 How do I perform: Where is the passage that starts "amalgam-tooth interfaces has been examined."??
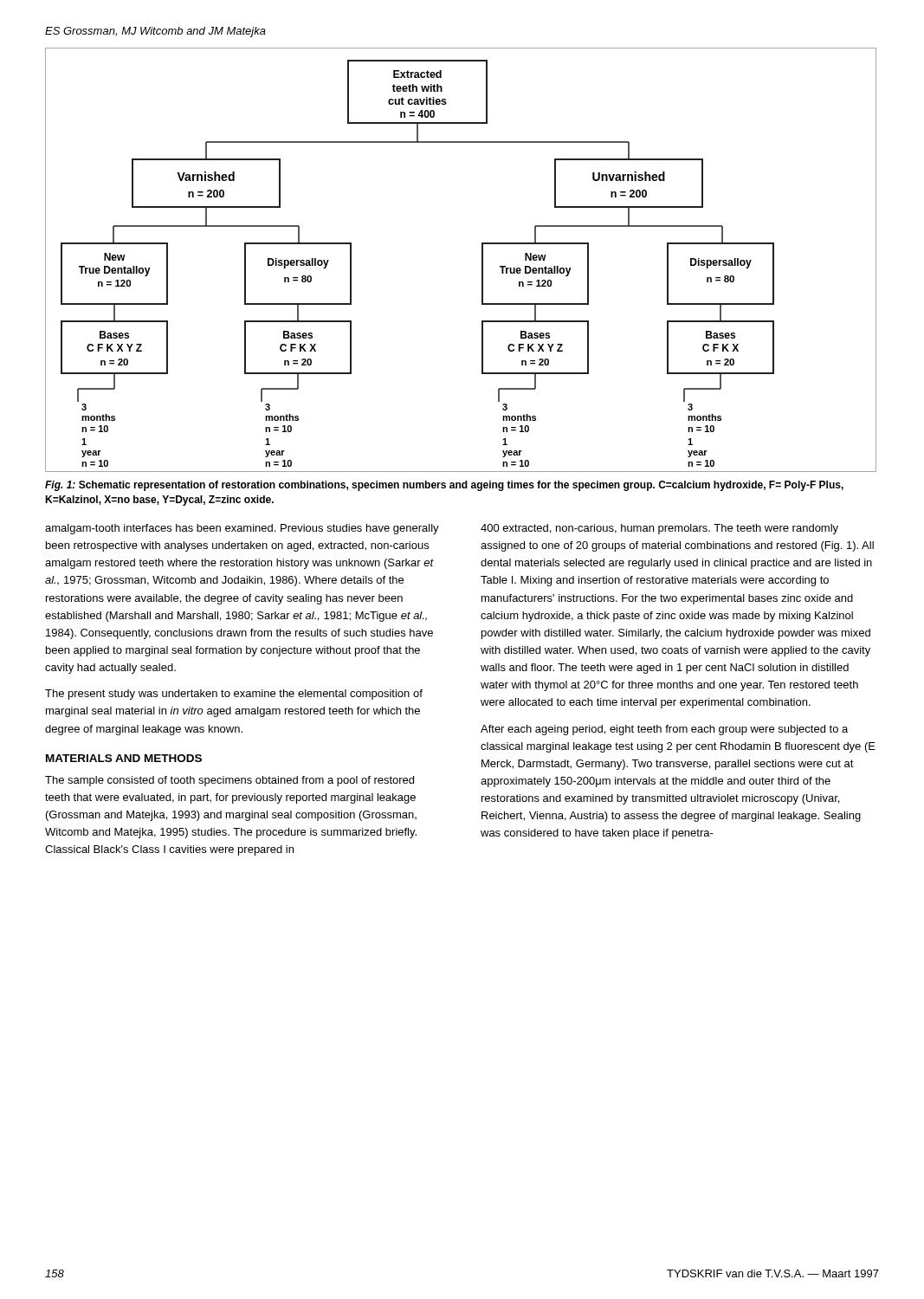pyautogui.click(x=242, y=689)
